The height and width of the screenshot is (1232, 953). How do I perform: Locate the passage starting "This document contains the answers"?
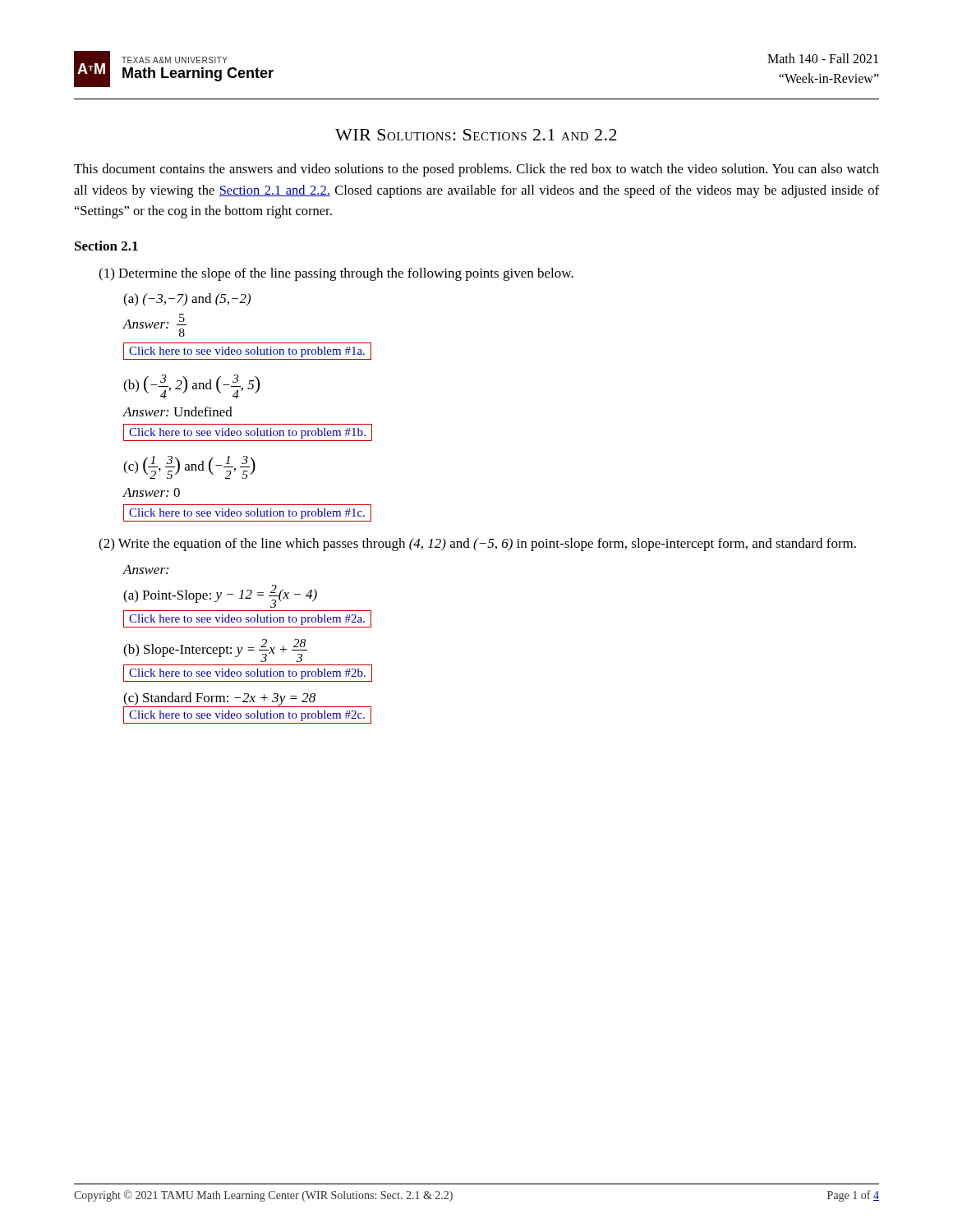tap(476, 190)
